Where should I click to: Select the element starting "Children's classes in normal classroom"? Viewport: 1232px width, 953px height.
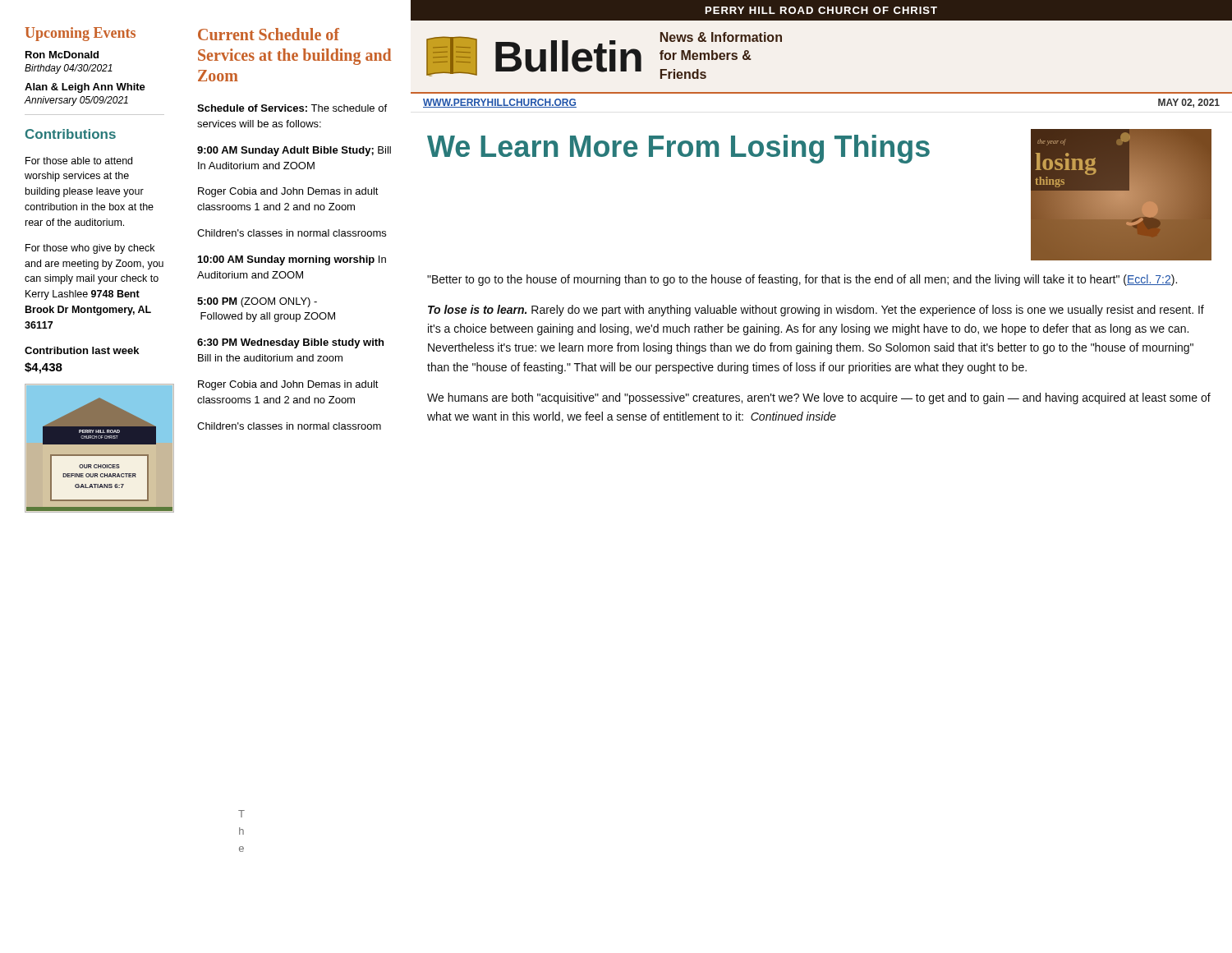click(x=296, y=426)
